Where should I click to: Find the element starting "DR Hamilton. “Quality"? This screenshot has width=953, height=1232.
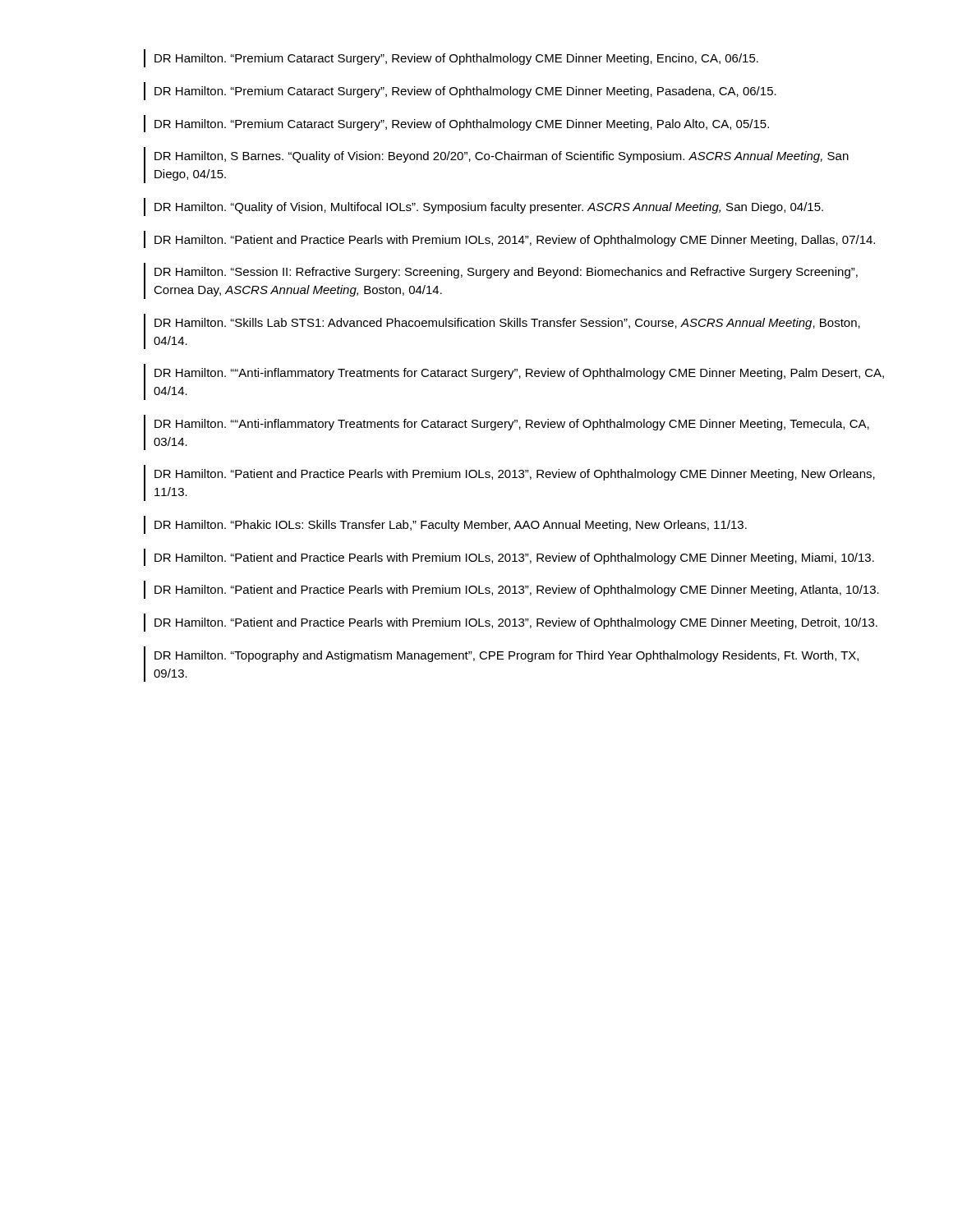click(489, 206)
